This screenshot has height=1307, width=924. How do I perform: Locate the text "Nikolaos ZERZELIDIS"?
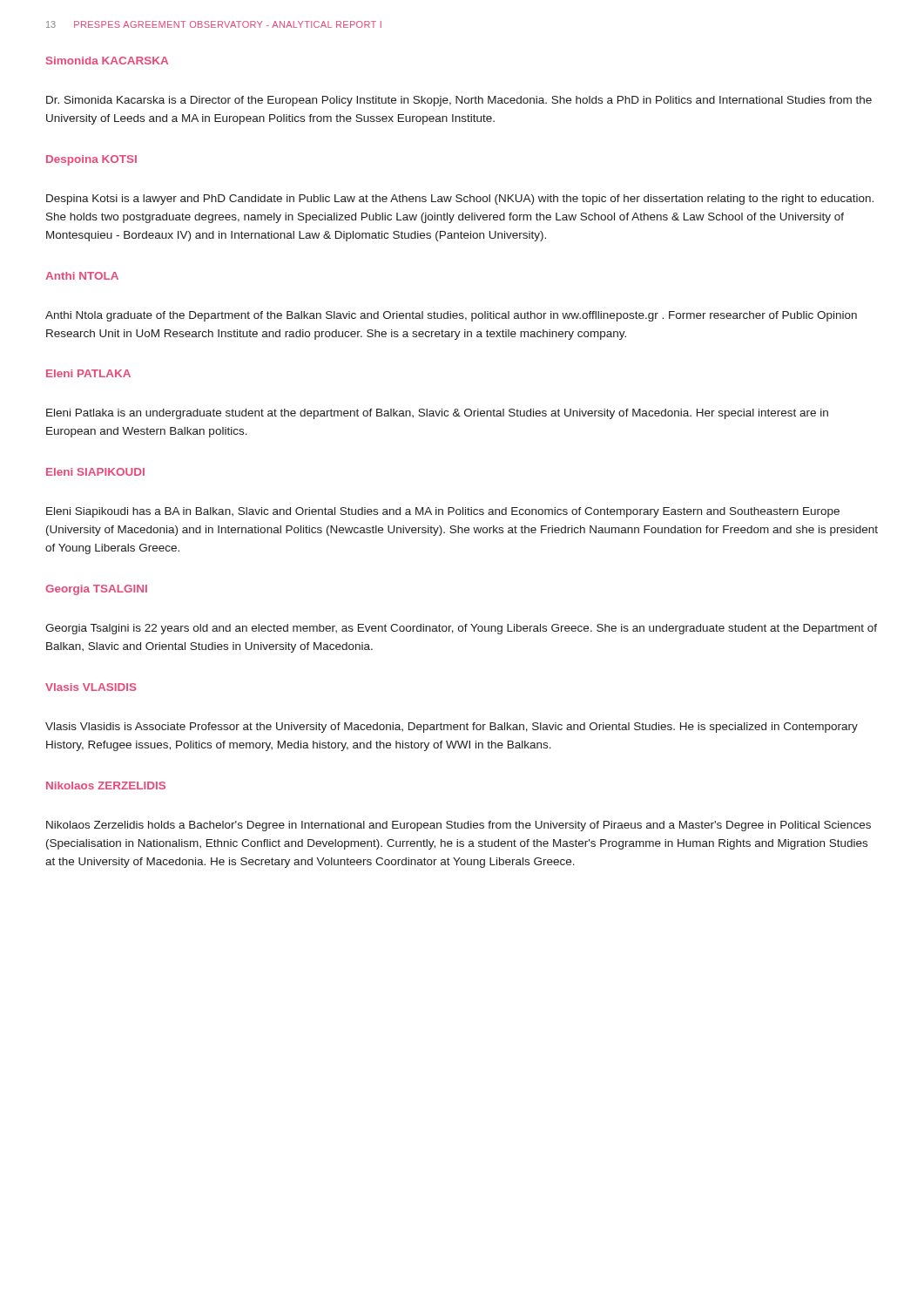(106, 786)
